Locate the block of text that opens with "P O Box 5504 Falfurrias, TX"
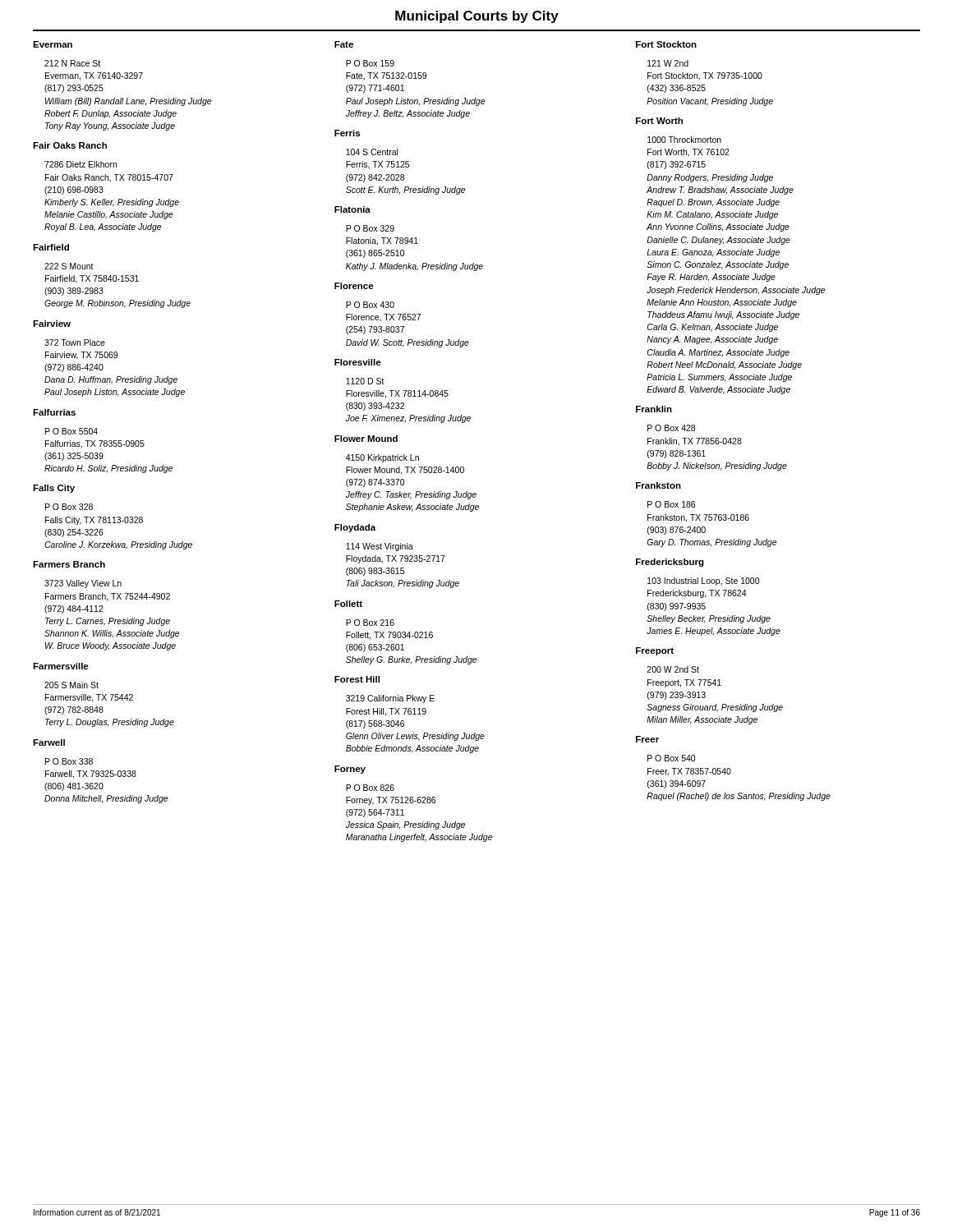The height and width of the screenshot is (1232, 953). pos(71,431)
